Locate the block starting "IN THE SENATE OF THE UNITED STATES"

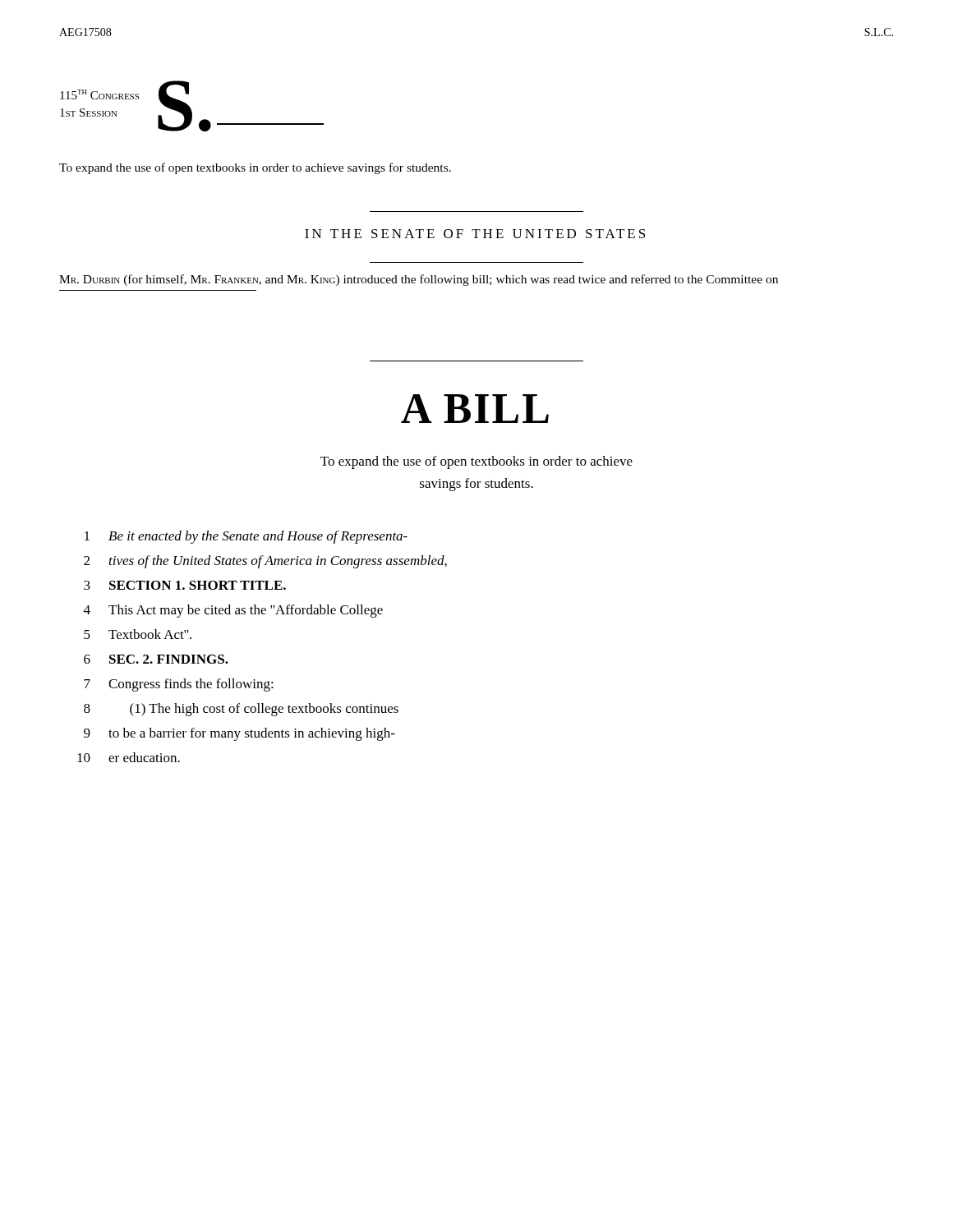click(476, 234)
